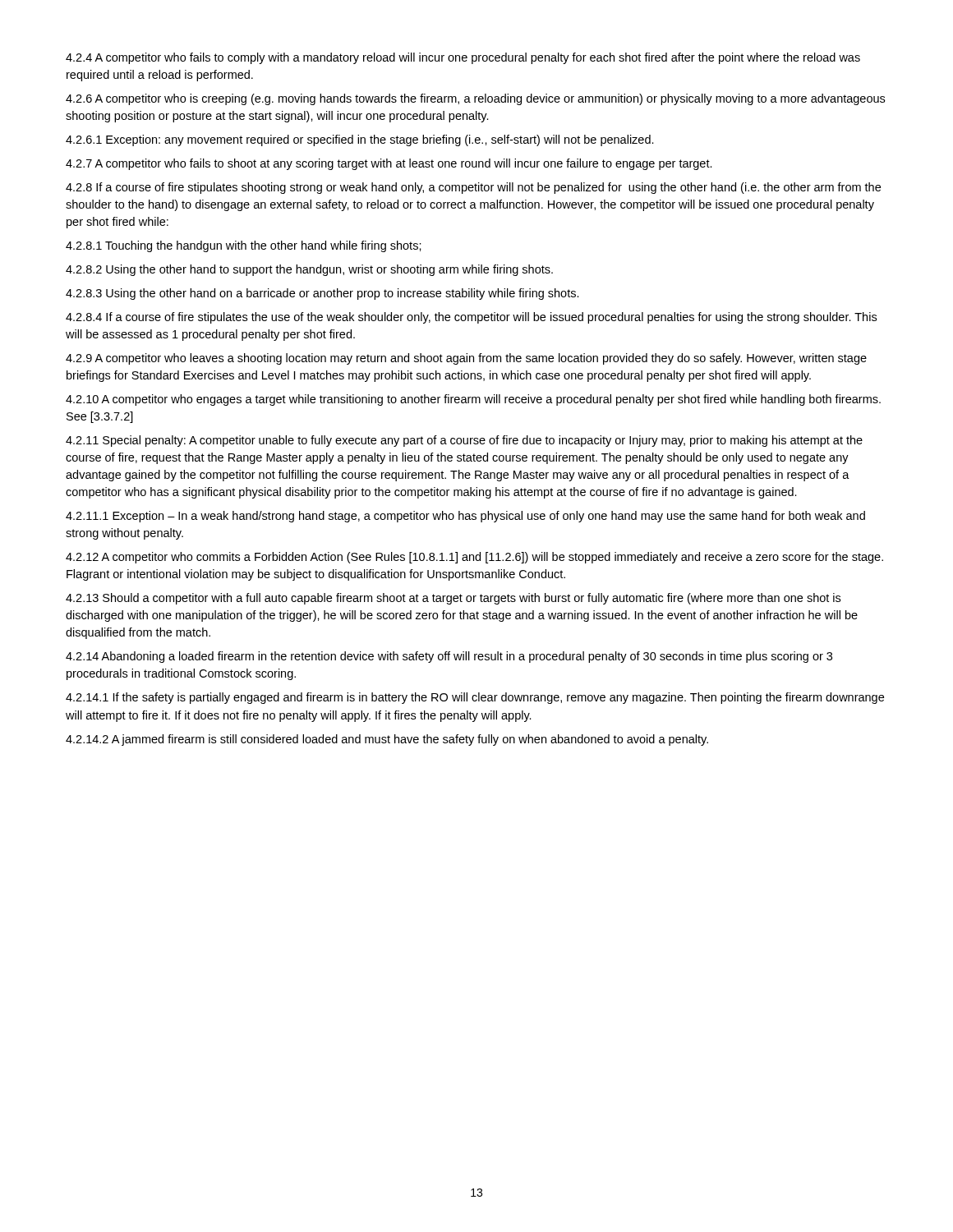Select the text block starting "2.8.1 Touching the handgun with the other hand"
The image size is (953, 1232).
pos(244,246)
